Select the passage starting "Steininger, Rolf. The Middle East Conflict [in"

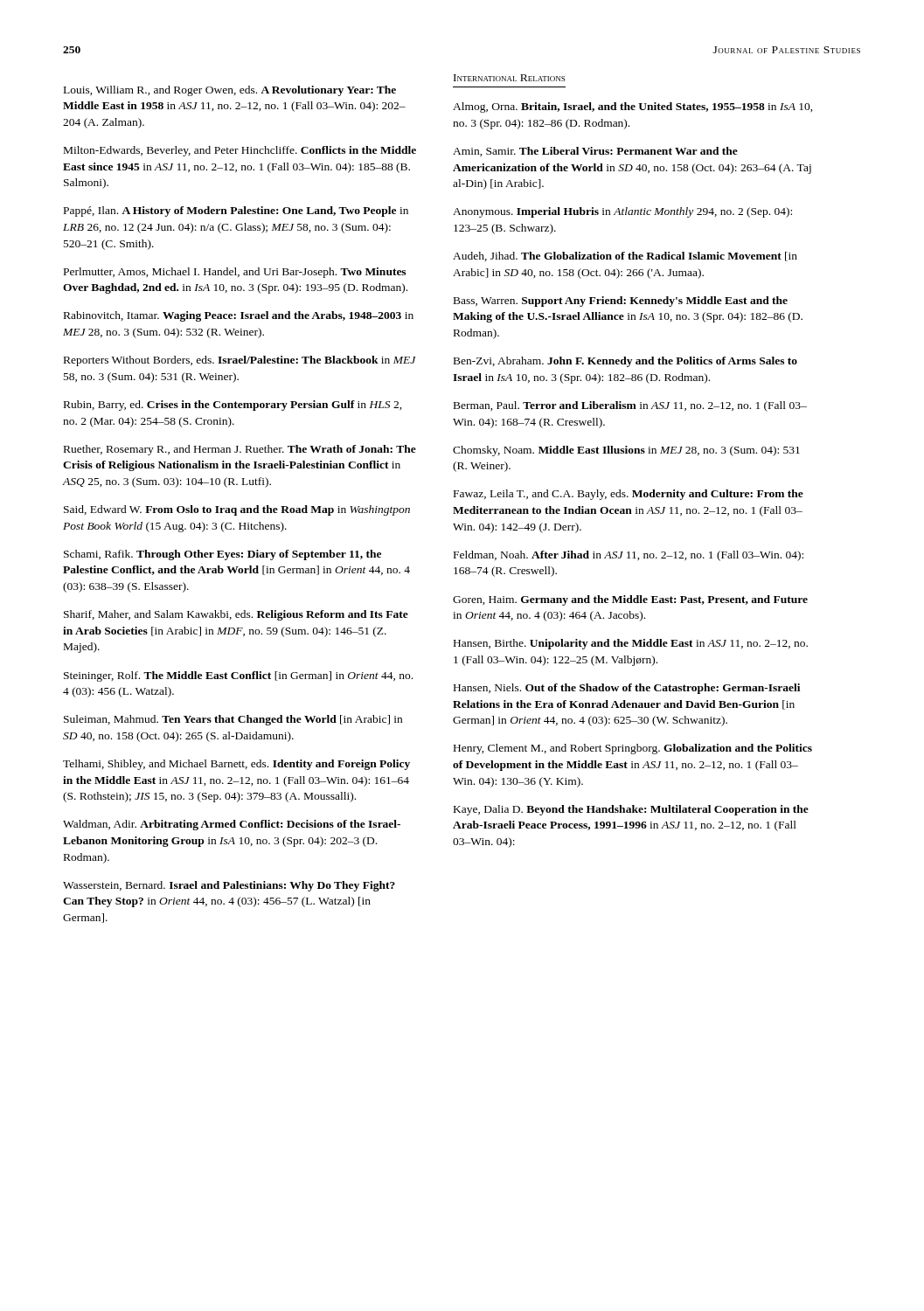(240, 684)
